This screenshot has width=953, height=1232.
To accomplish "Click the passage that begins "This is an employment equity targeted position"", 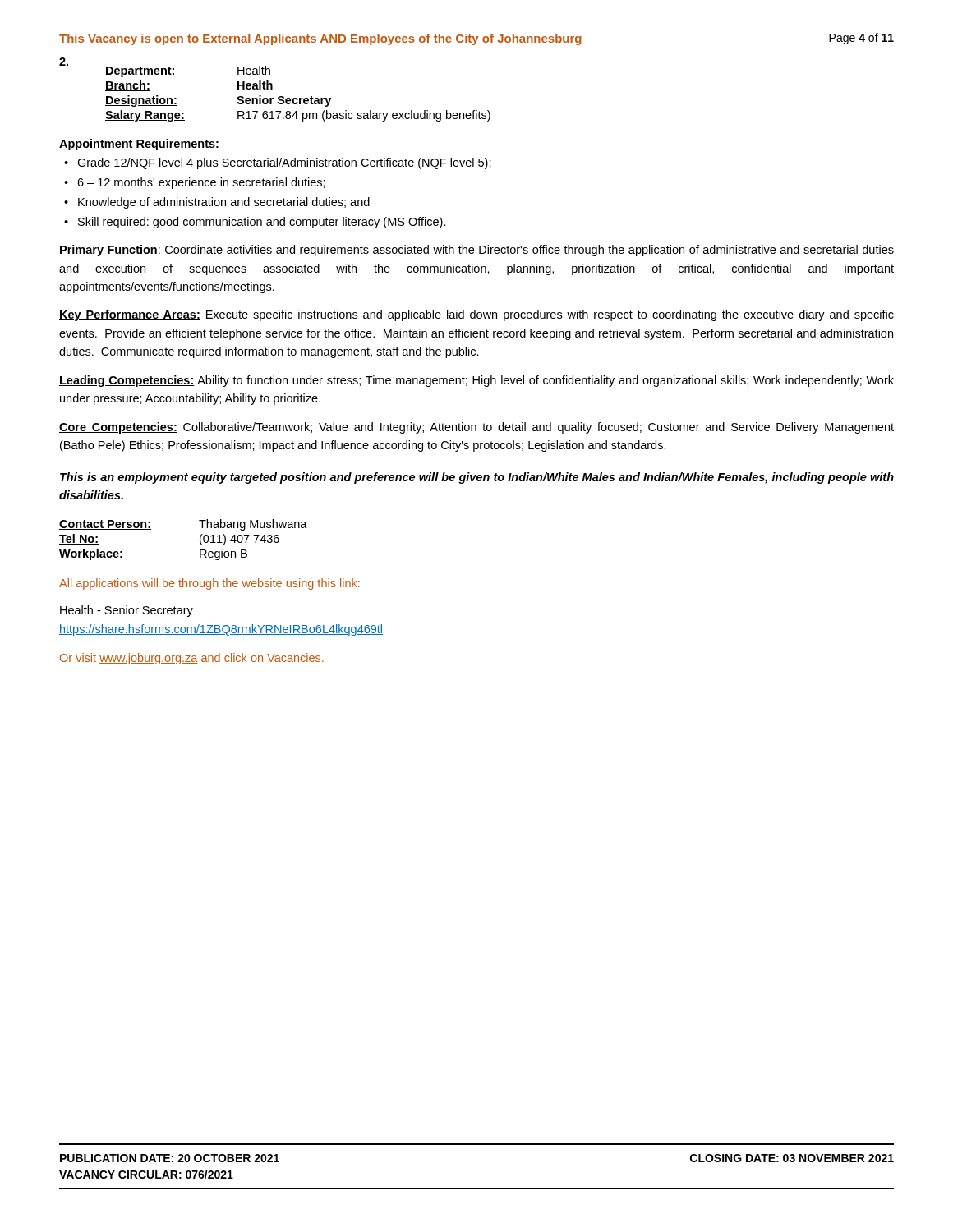I will [x=476, y=486].
